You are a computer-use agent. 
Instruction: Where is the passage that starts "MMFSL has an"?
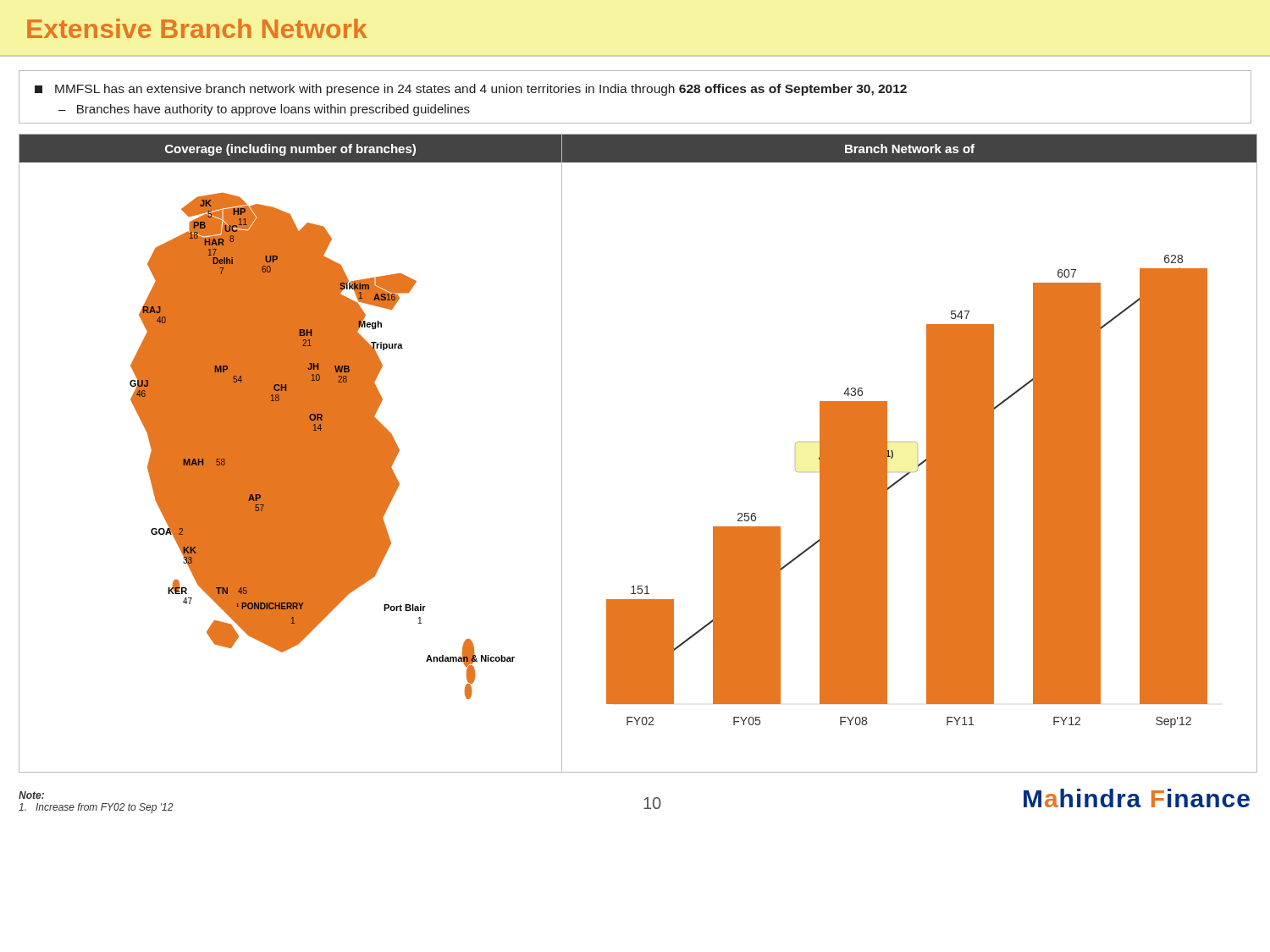coord(471,89)
